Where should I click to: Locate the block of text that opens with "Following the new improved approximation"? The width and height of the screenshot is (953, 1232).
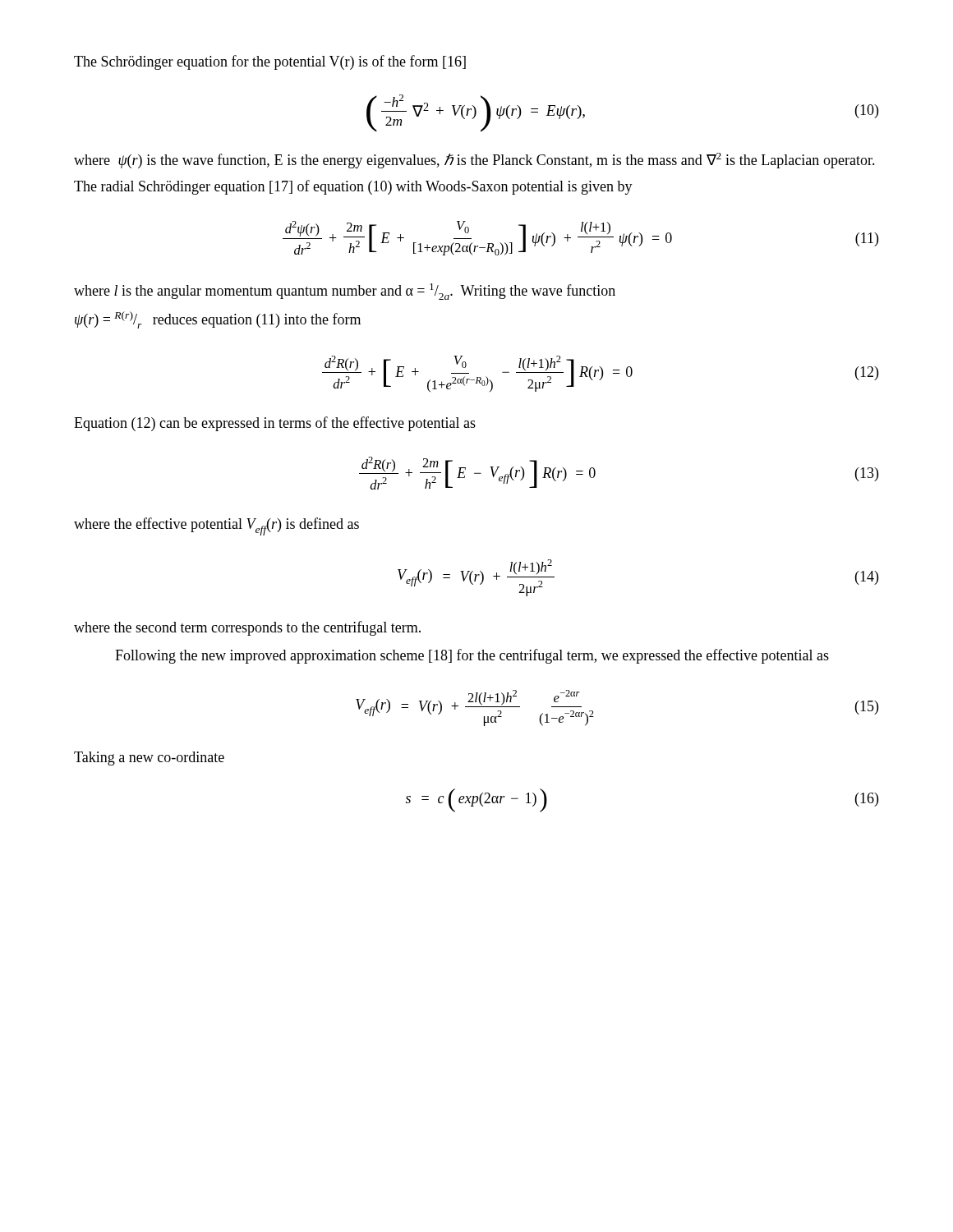click(x=472, y=655)
